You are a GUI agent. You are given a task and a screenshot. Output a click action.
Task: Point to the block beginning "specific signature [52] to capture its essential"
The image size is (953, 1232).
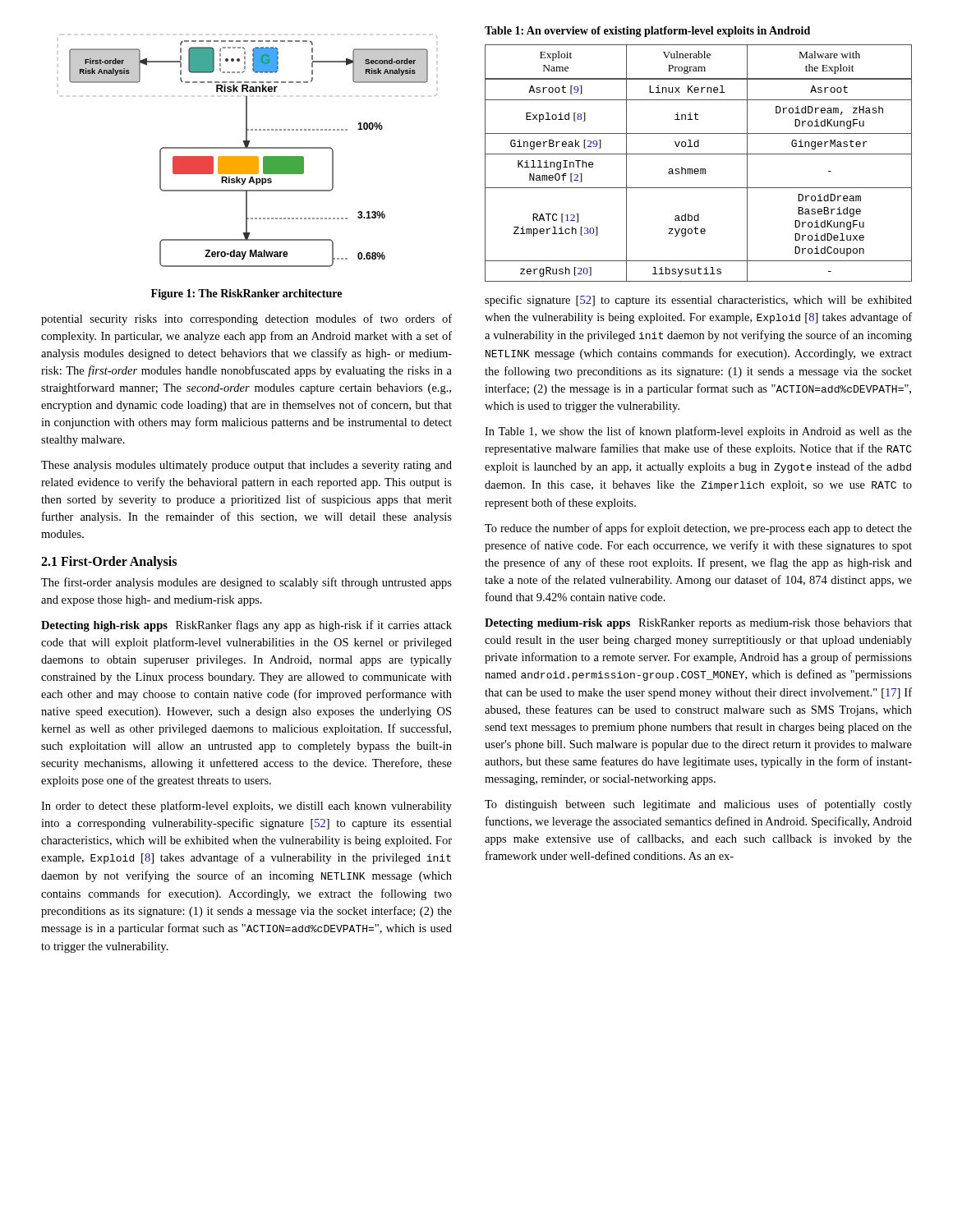click(x=698, y=353)
